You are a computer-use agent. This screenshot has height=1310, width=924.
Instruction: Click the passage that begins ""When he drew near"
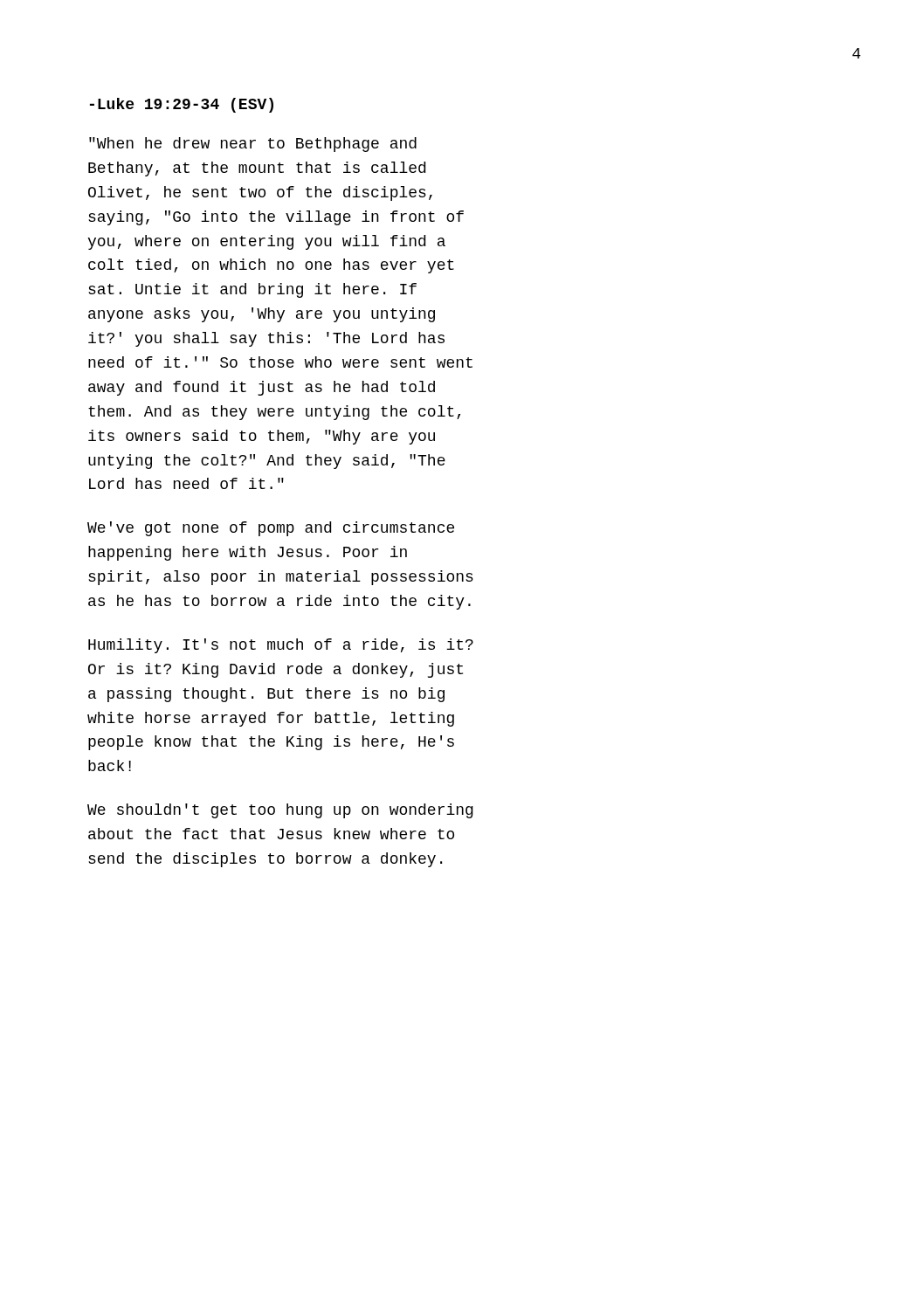click(281, 315)
